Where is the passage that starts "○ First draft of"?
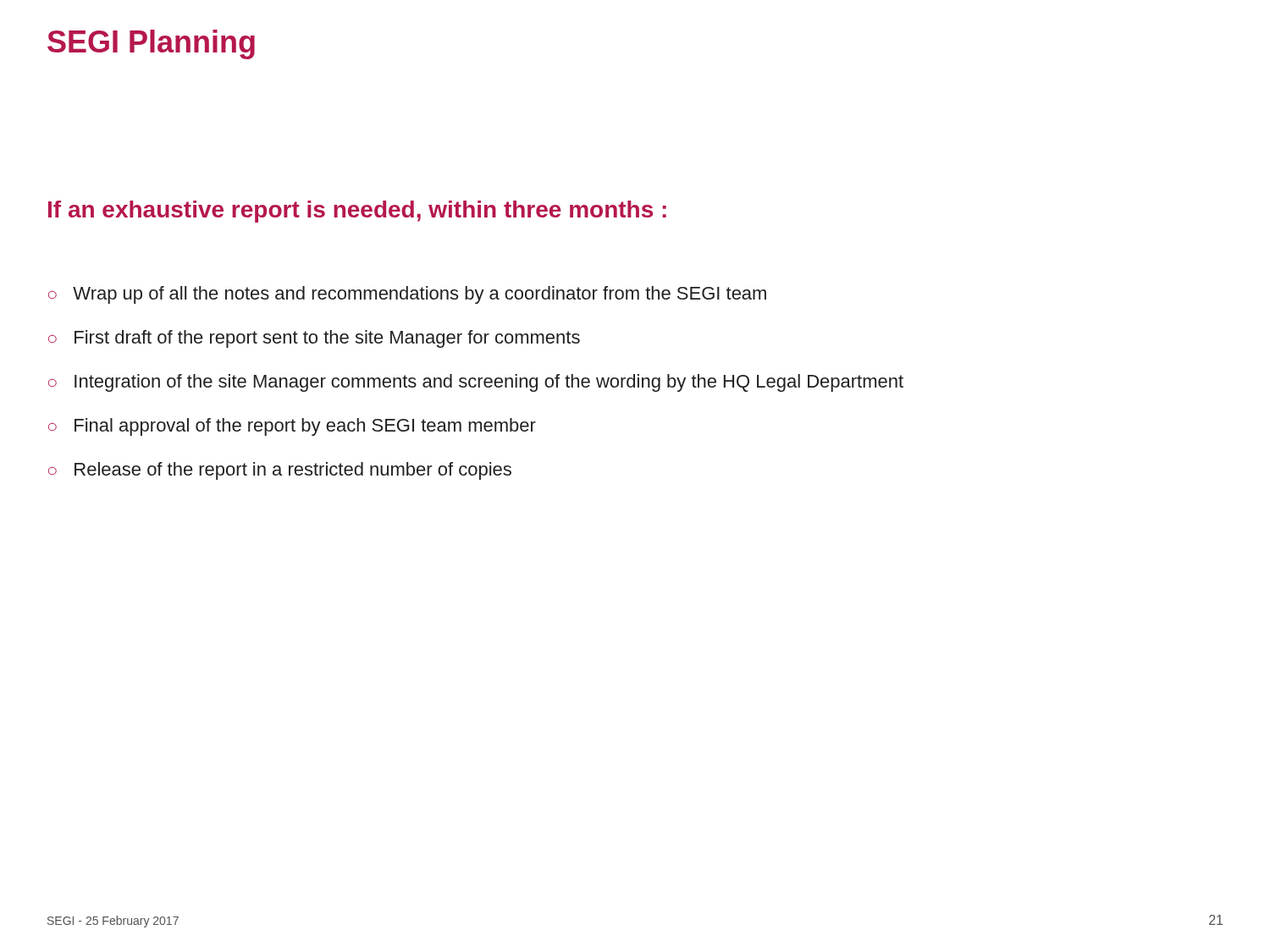 (x=313, y=338)
